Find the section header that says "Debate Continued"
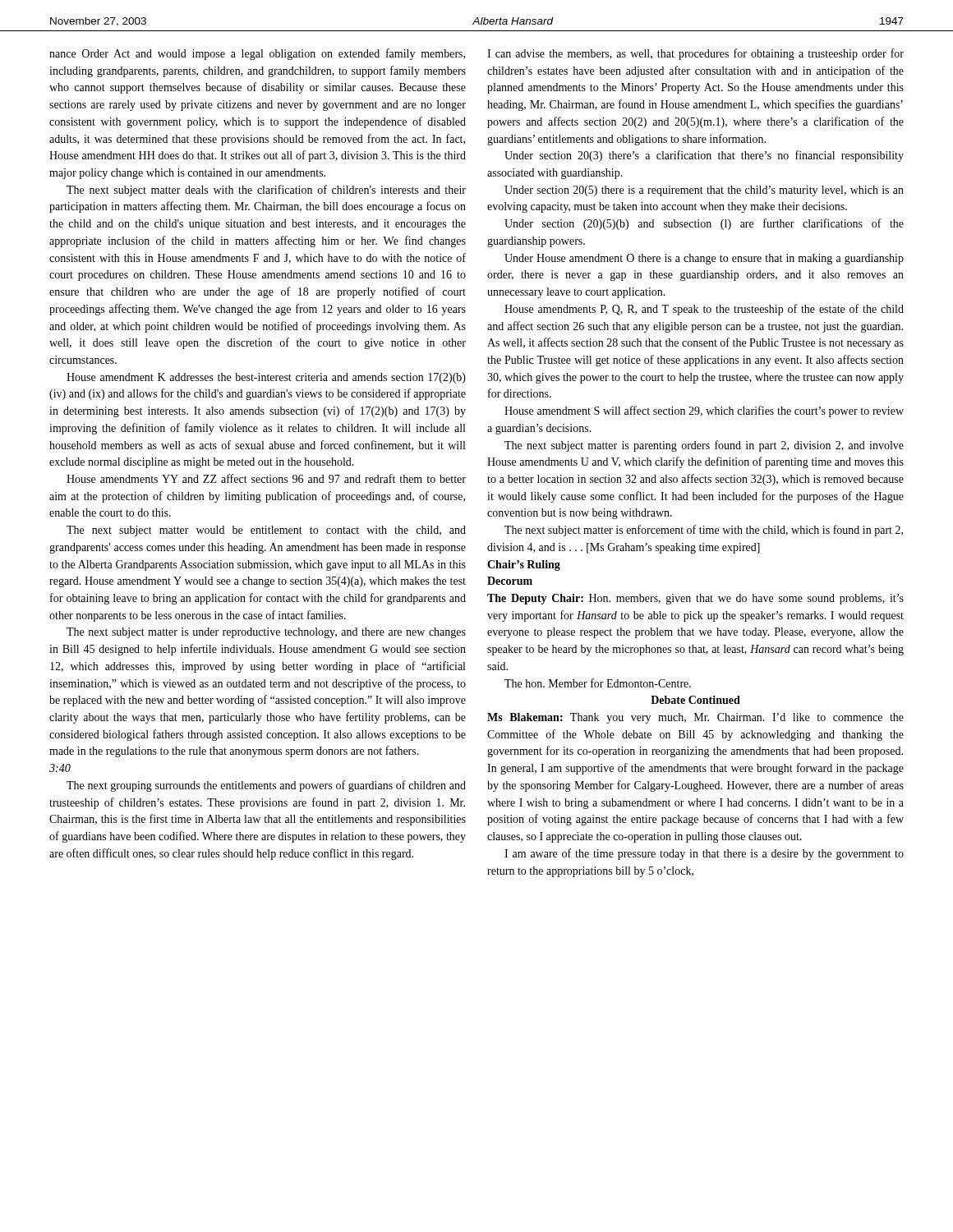 pos(695,701)
